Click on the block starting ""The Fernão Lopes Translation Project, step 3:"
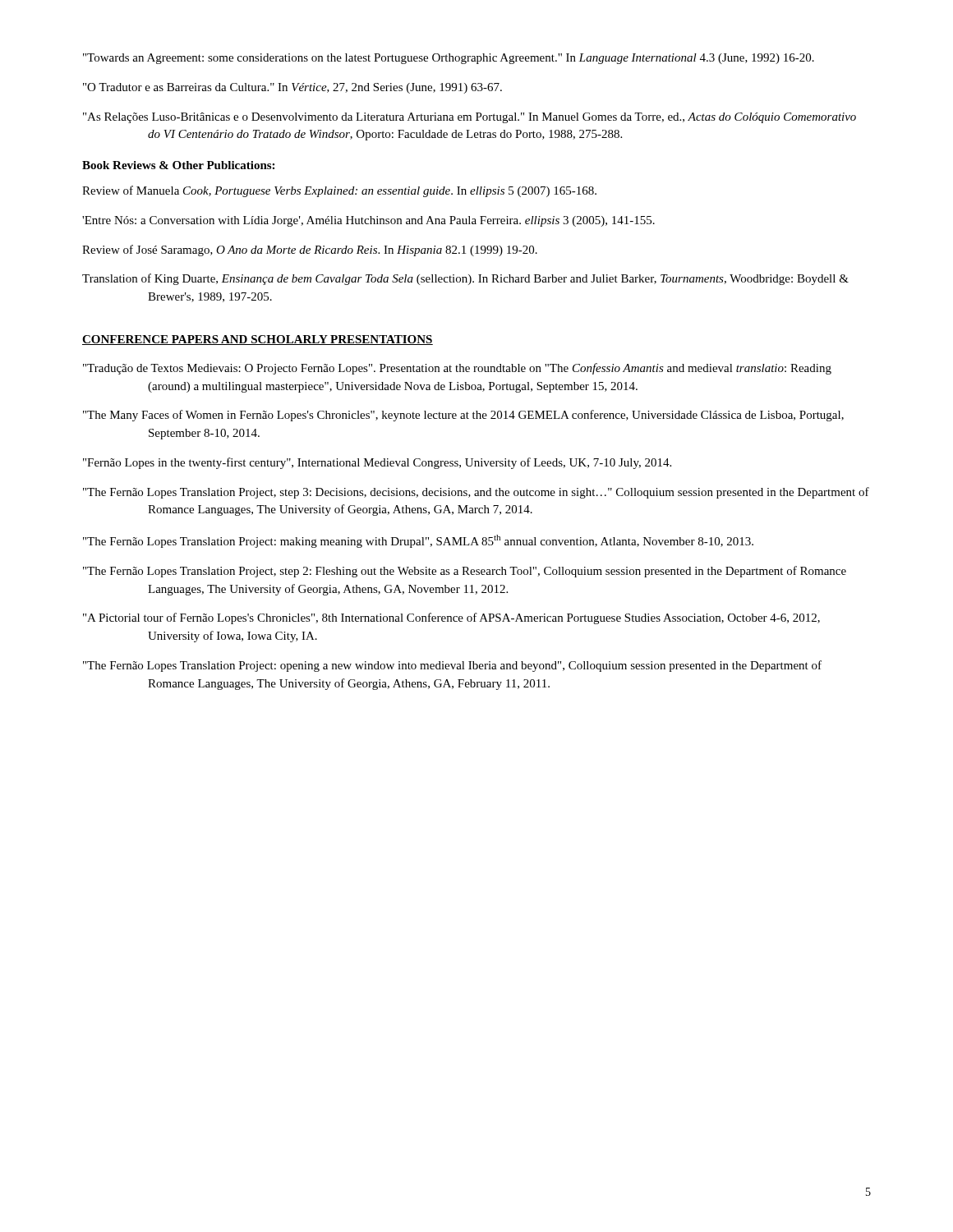Screen dimensions: 1232x953 pyautogui.click(x=508, y=500)
